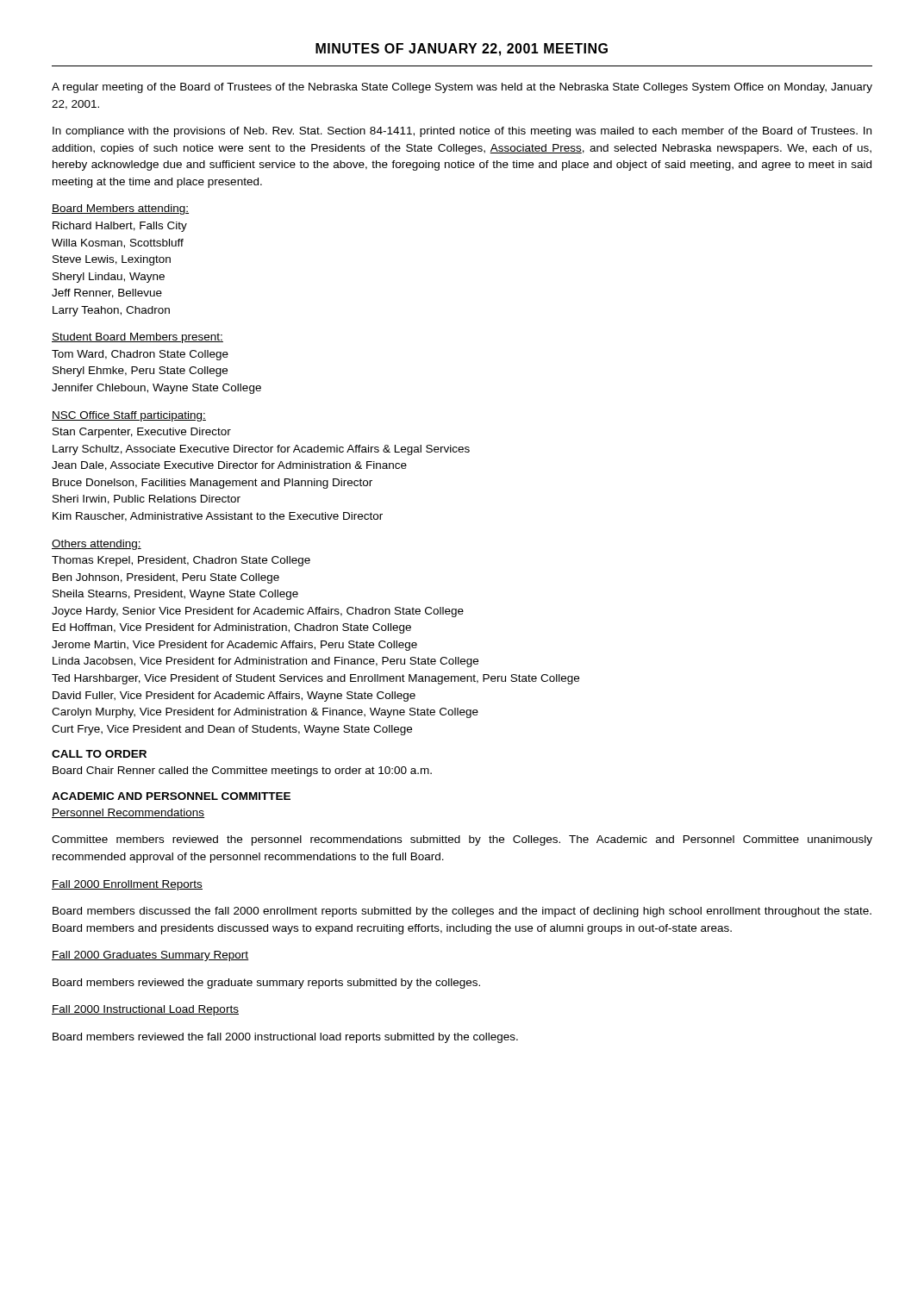Viewport: 924px width, 1293px height.
Task: Locate the block of text that opens with "Student Board Members present: Tom"
Action: tap(157, 362)
